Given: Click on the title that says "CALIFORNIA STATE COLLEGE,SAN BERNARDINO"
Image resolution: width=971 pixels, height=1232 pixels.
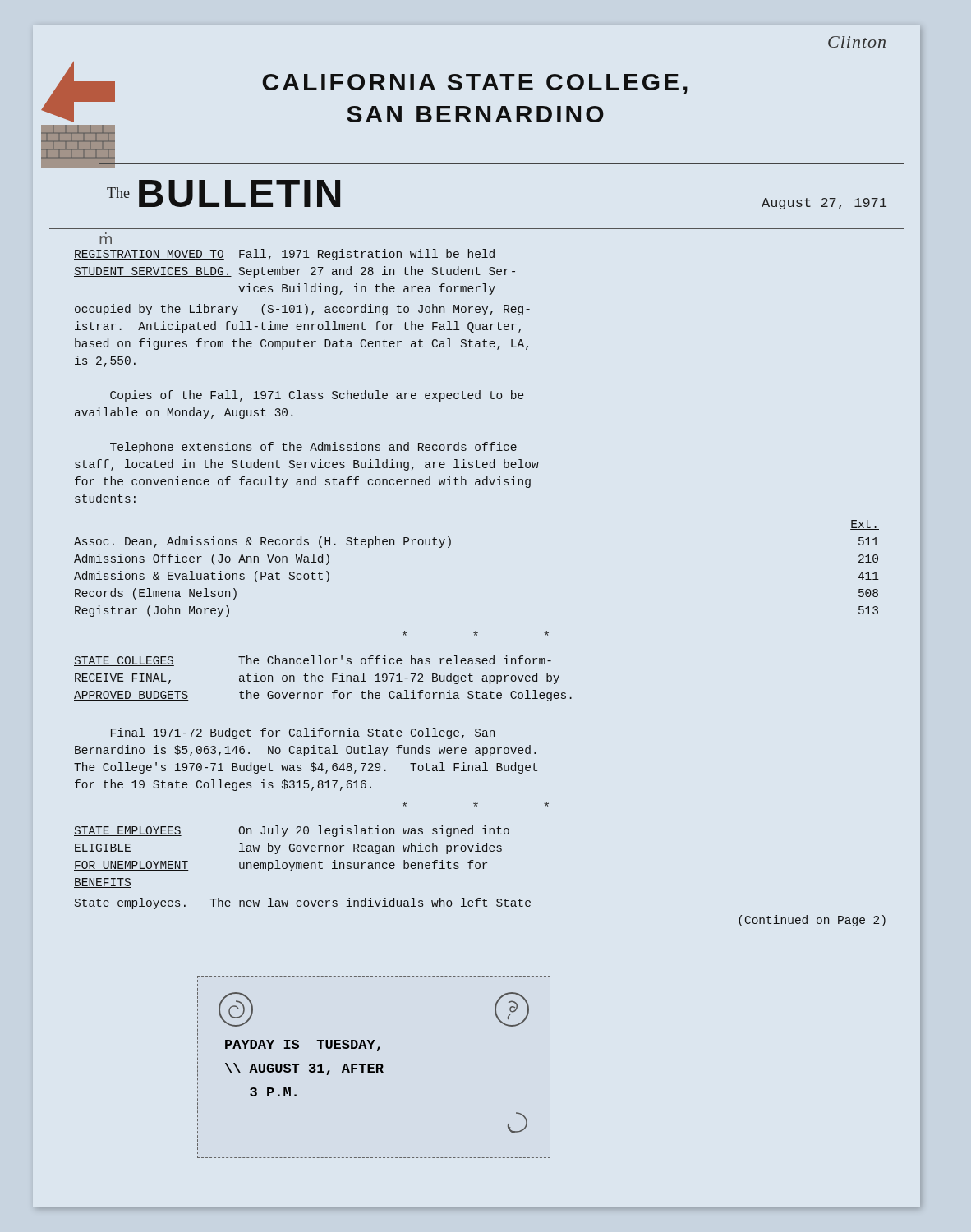Looking at the screenshot, I should click(x=476, y=98).
